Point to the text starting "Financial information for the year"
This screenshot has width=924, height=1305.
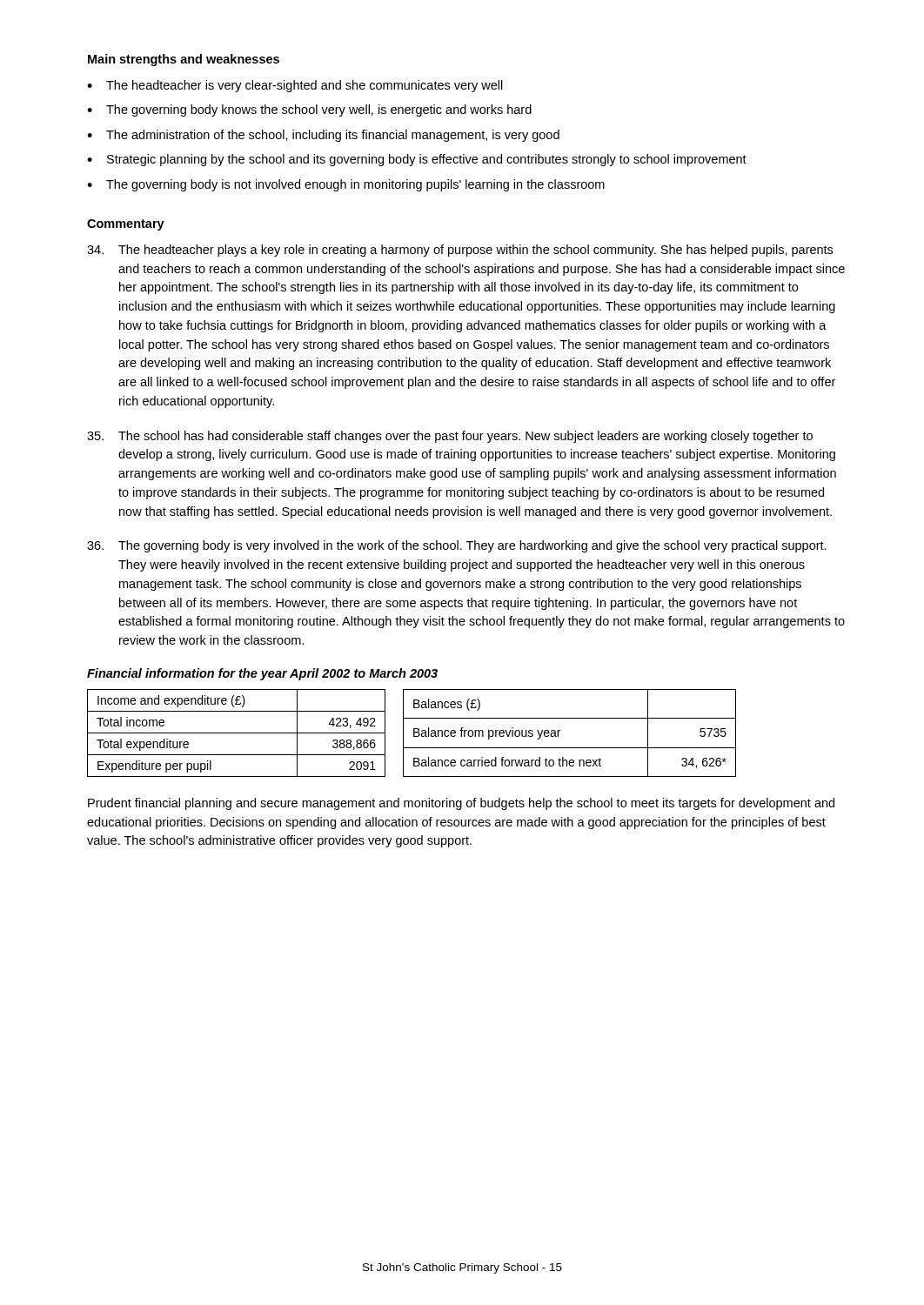pyautogui.click(x=262, y=673)
